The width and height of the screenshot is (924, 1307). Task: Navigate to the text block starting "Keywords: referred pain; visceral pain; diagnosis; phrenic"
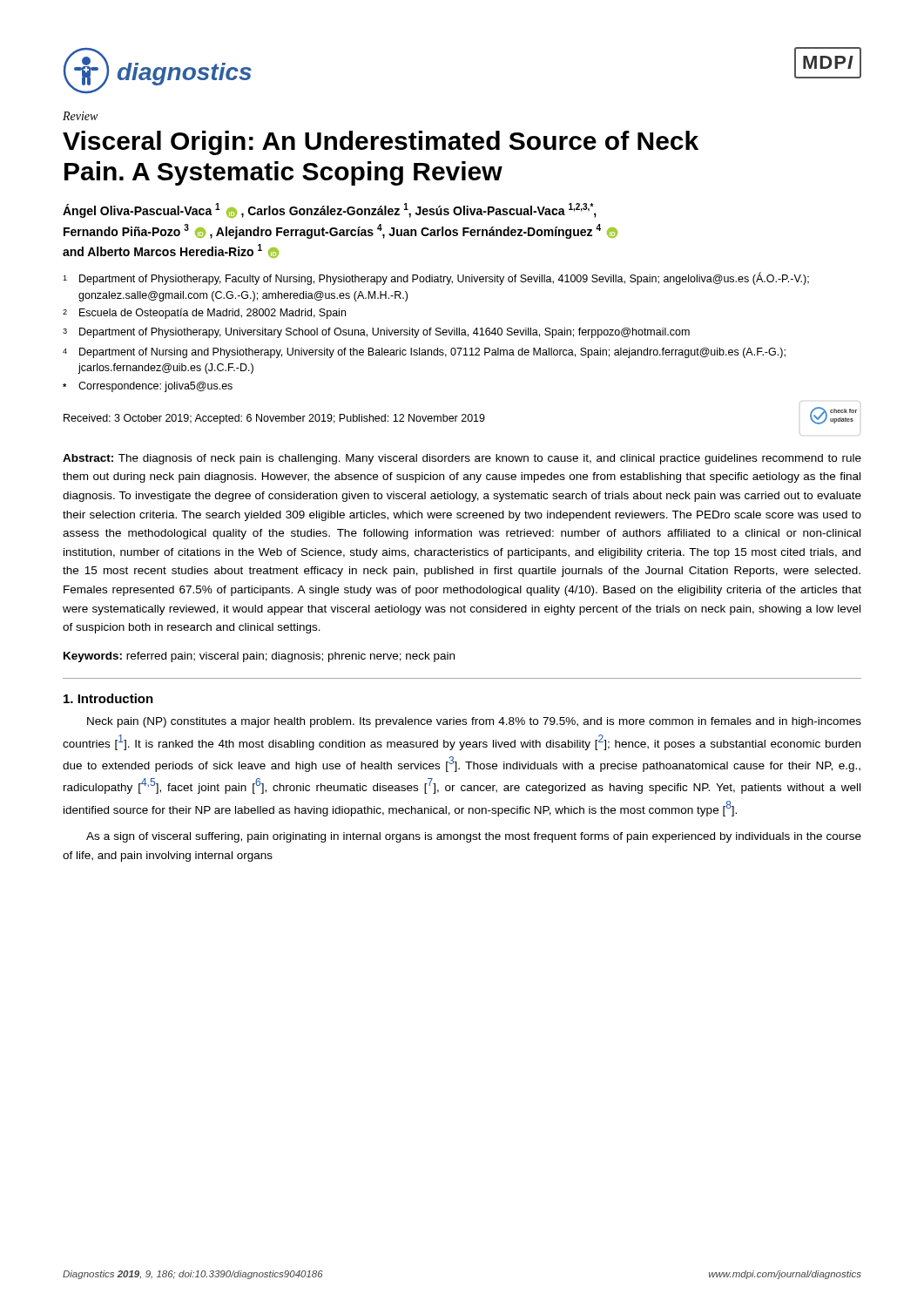[259, 655]
